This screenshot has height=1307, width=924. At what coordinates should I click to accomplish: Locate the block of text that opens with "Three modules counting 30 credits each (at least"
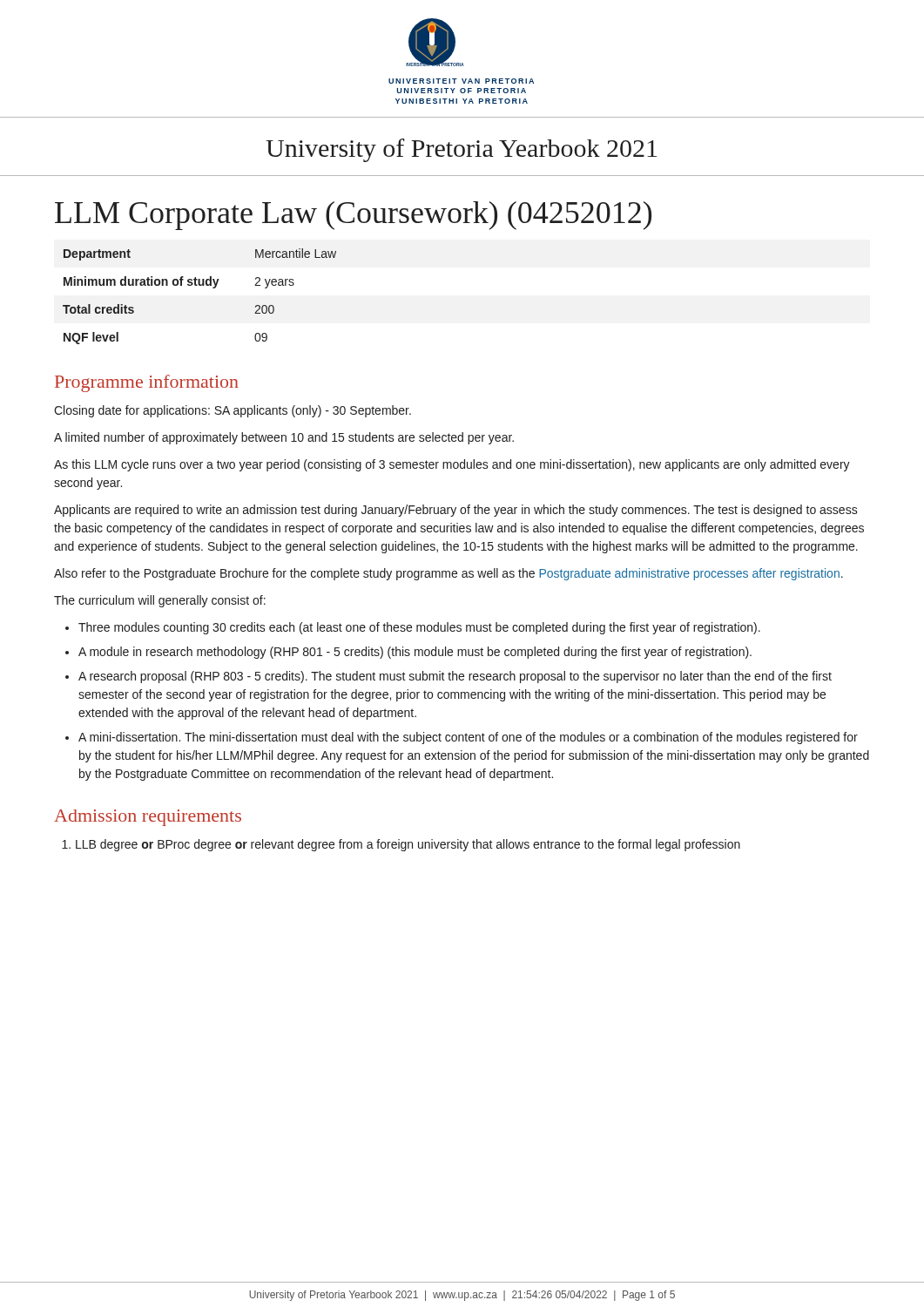(420, 627)
